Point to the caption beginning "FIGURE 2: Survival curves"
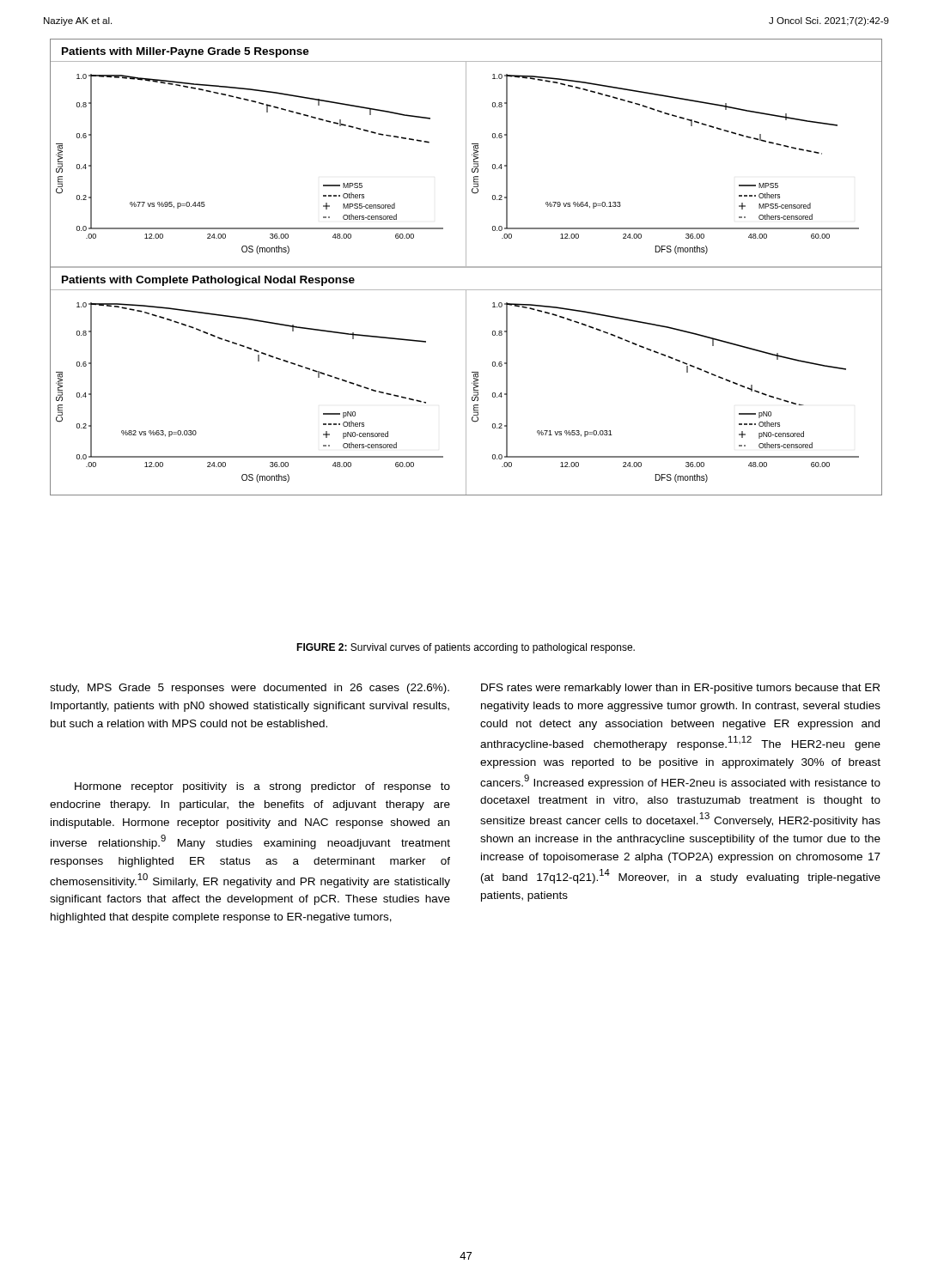The width and height of the screenshot is (932, 1288). click(x=466, y=647)
